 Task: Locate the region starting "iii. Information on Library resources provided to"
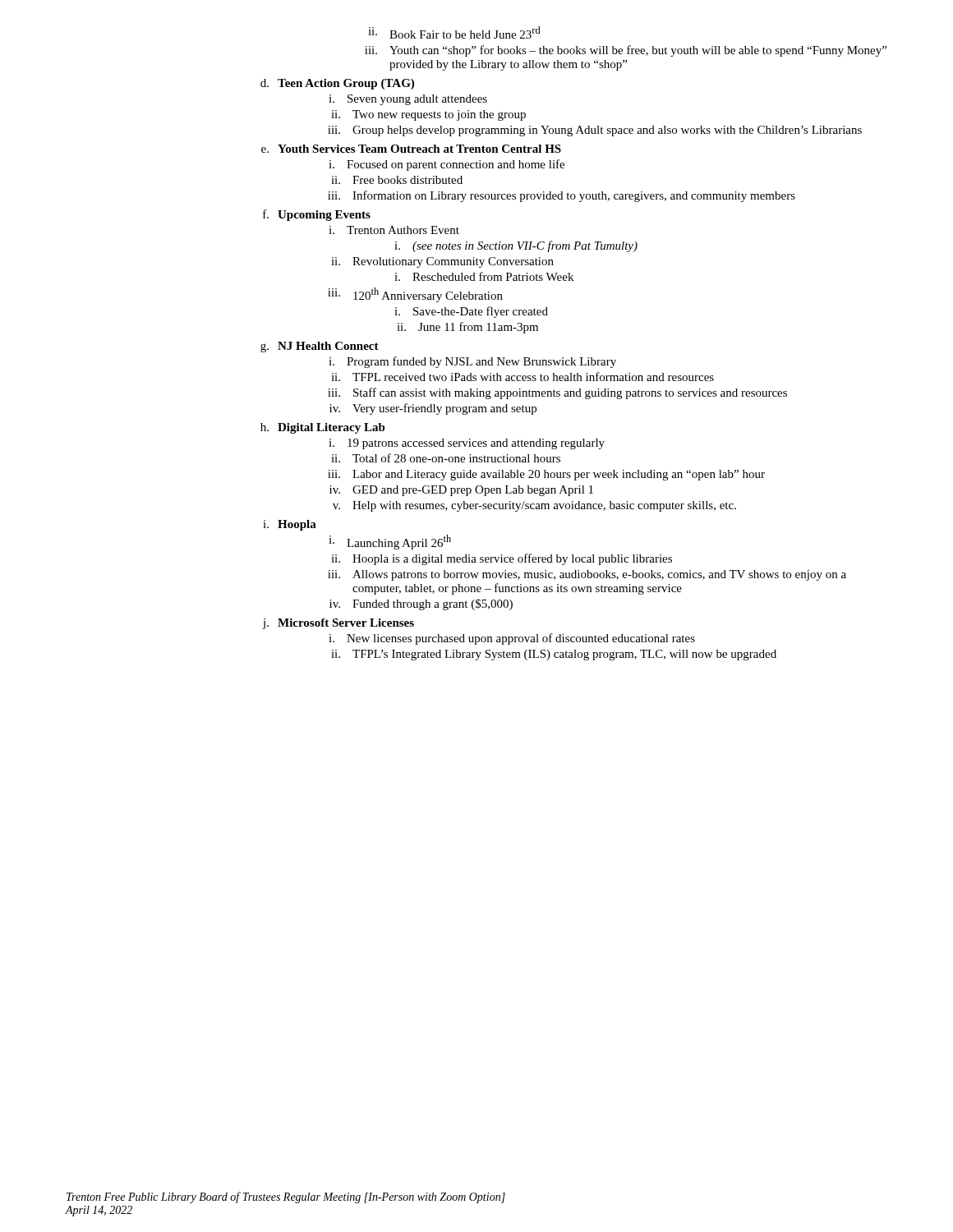pos(600,196)
